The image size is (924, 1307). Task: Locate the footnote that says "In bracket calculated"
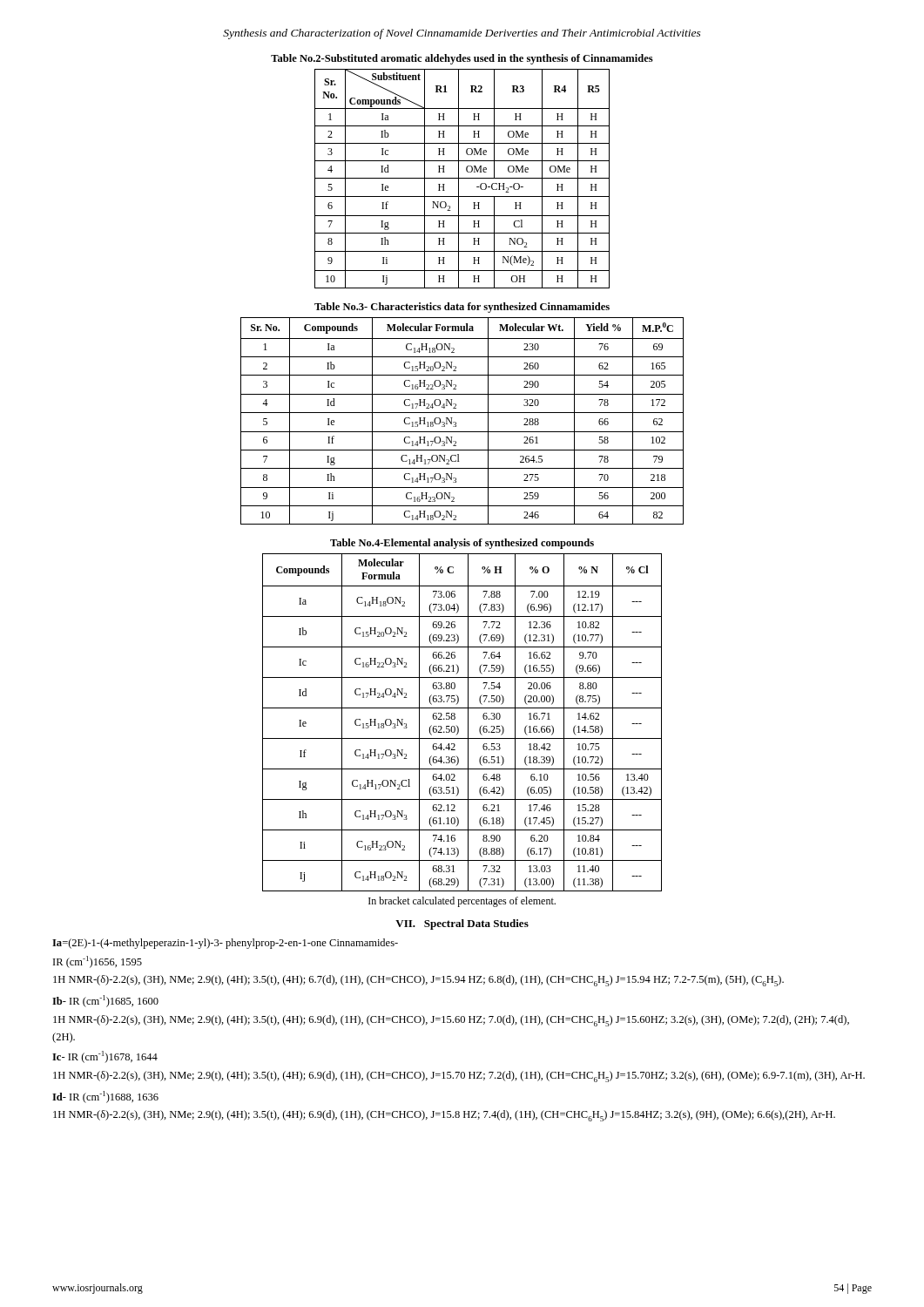coord(462,901)
